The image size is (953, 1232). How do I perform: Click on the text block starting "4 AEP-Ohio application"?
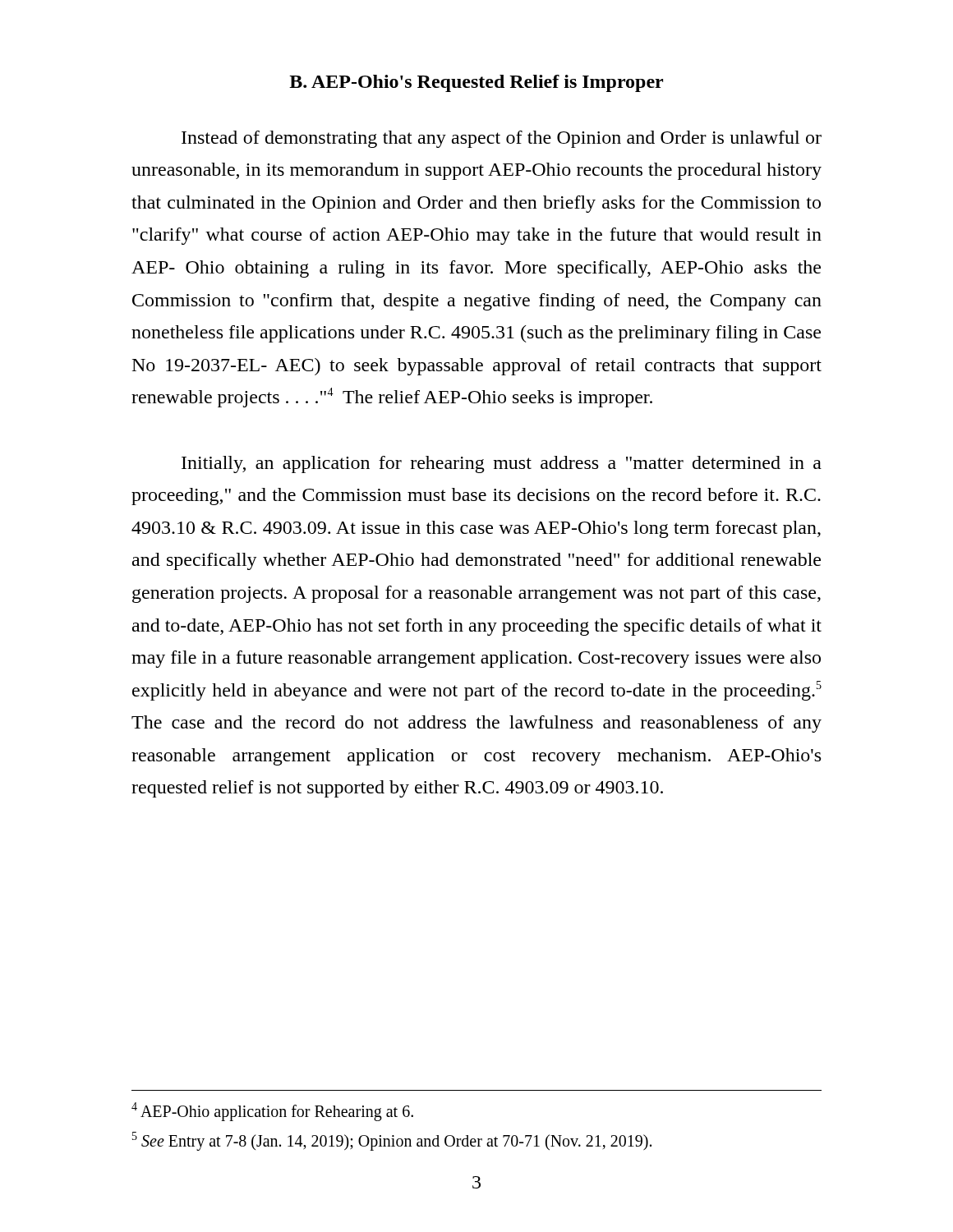(x=273, y=1111)
